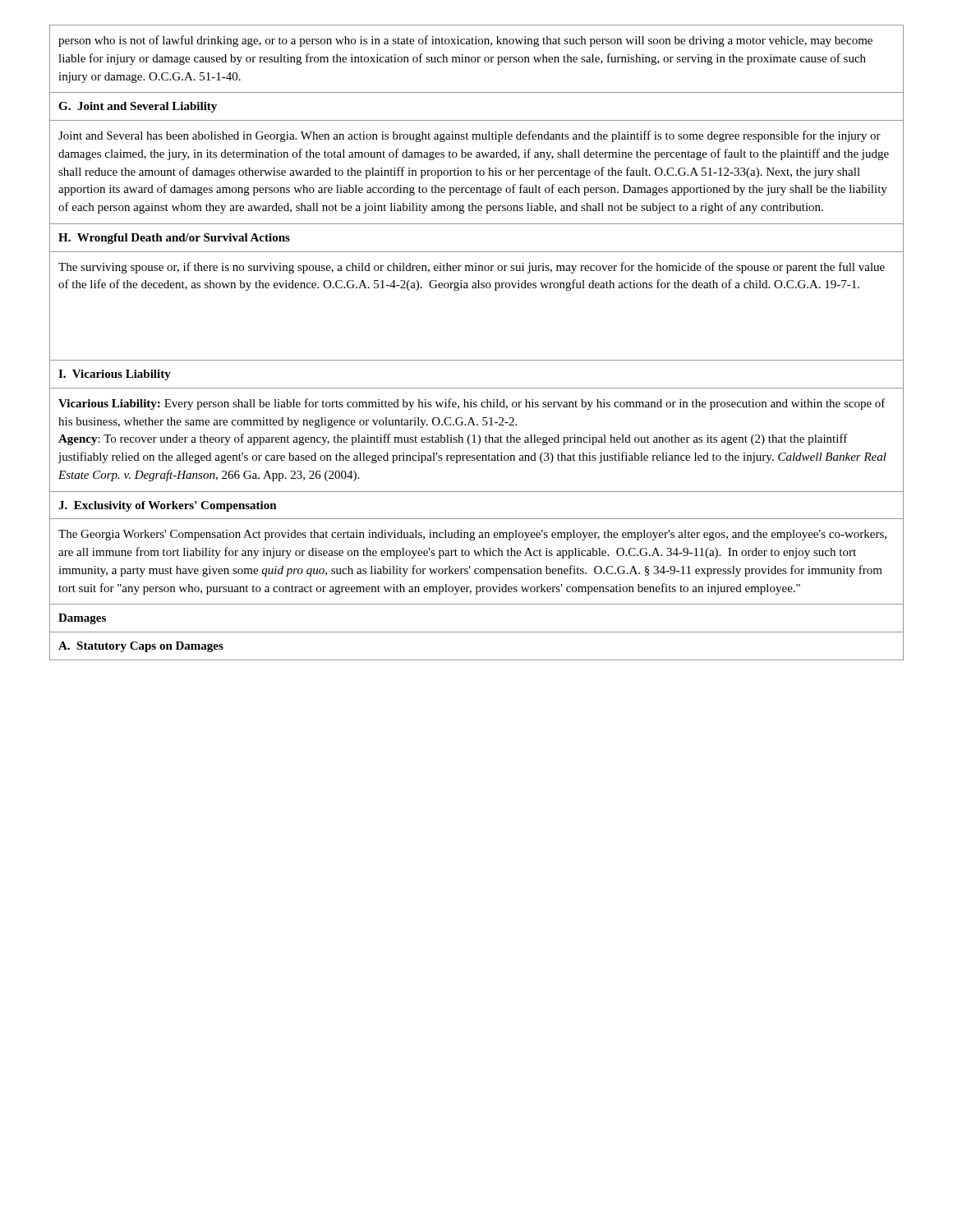This screenshot has width=953, height=1232.
Task: Point to the block beginning "The surviving spouse or,"
Action: click(x=472, y=275)
